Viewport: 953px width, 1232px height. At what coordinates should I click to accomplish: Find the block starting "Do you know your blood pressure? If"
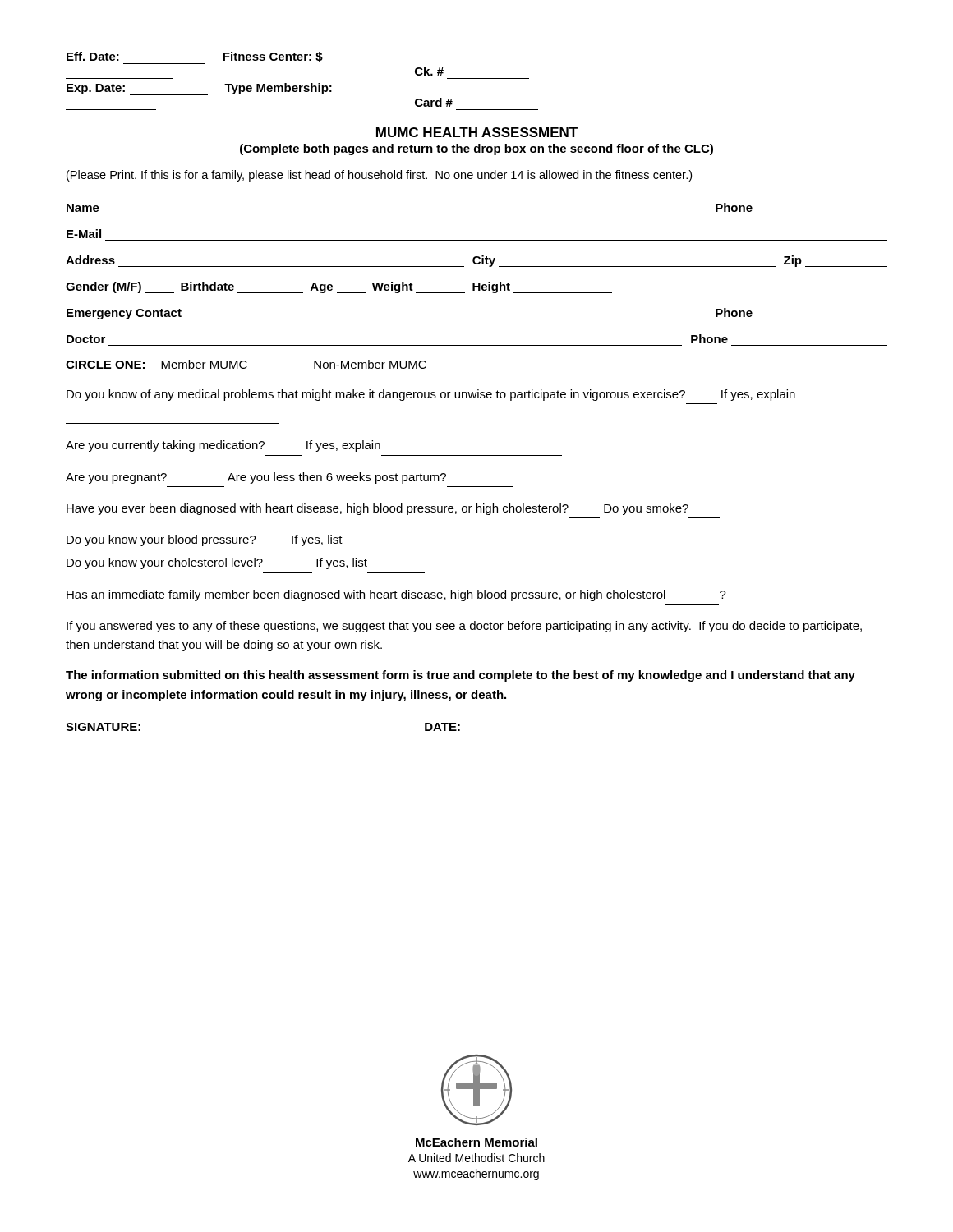tap(237, 540)
